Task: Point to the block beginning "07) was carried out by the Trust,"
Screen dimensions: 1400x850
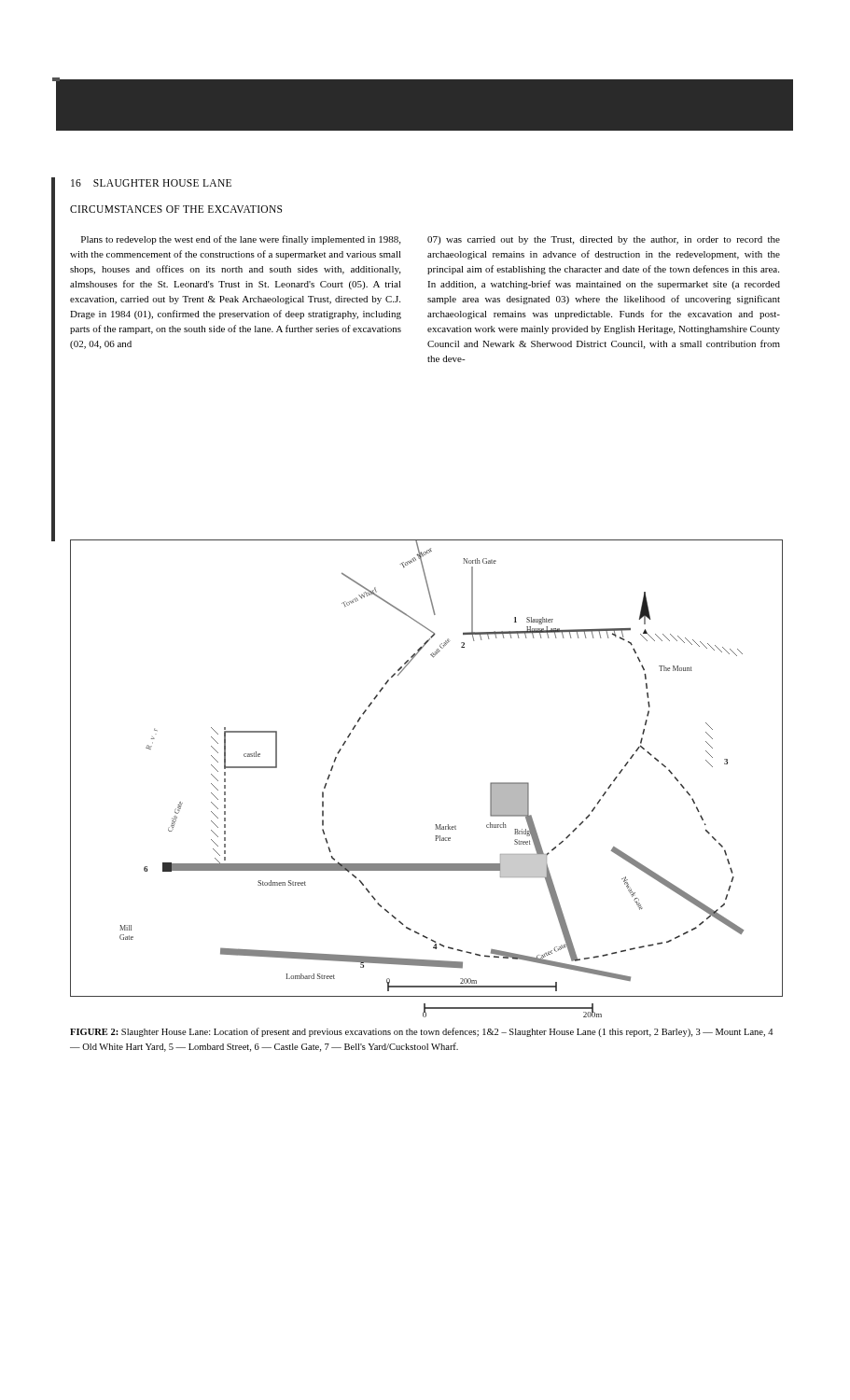Action: (604, 299)
